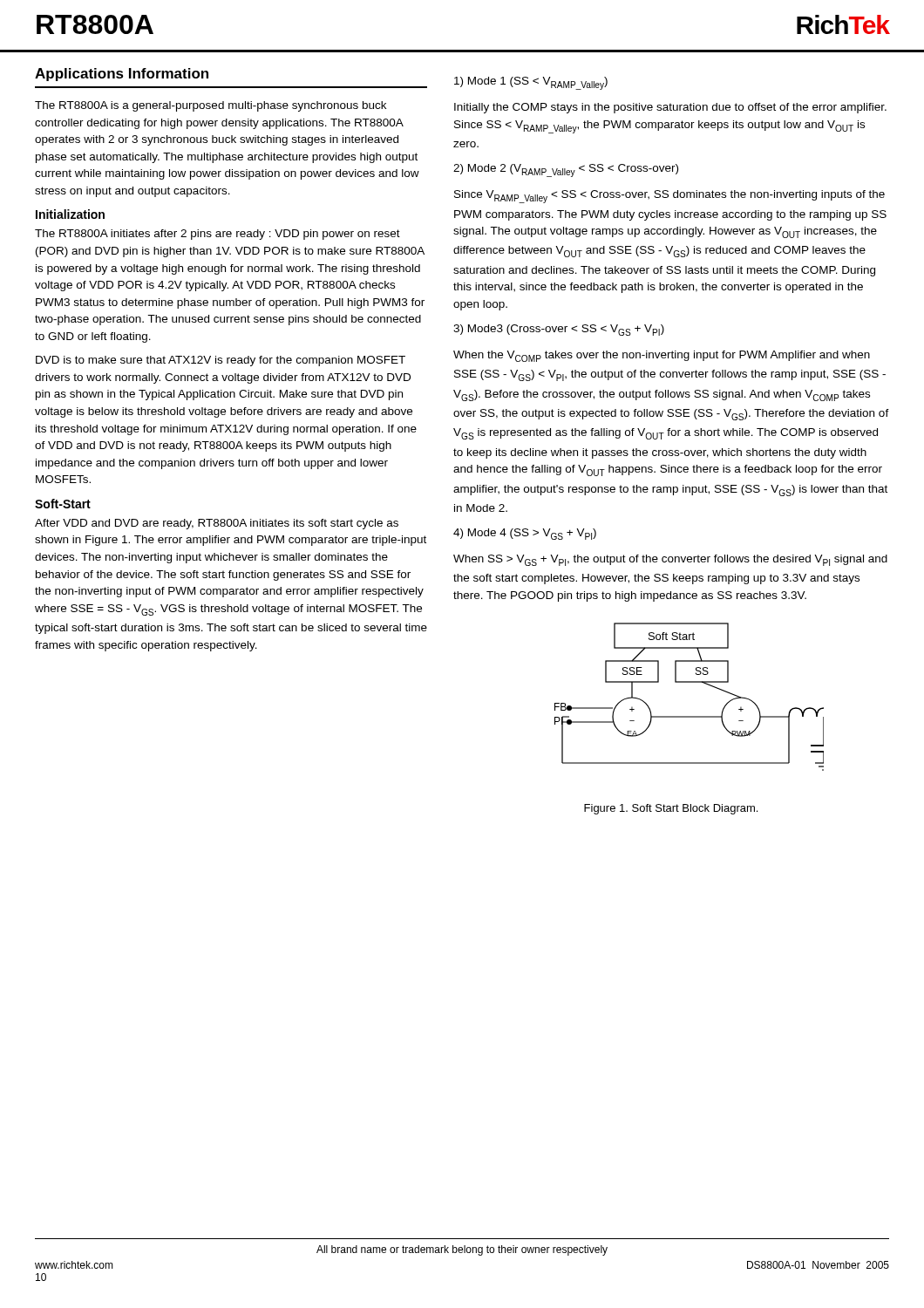
Task: Where is the passage that starts "When the VCOMP takes"?
Action: 671,431
